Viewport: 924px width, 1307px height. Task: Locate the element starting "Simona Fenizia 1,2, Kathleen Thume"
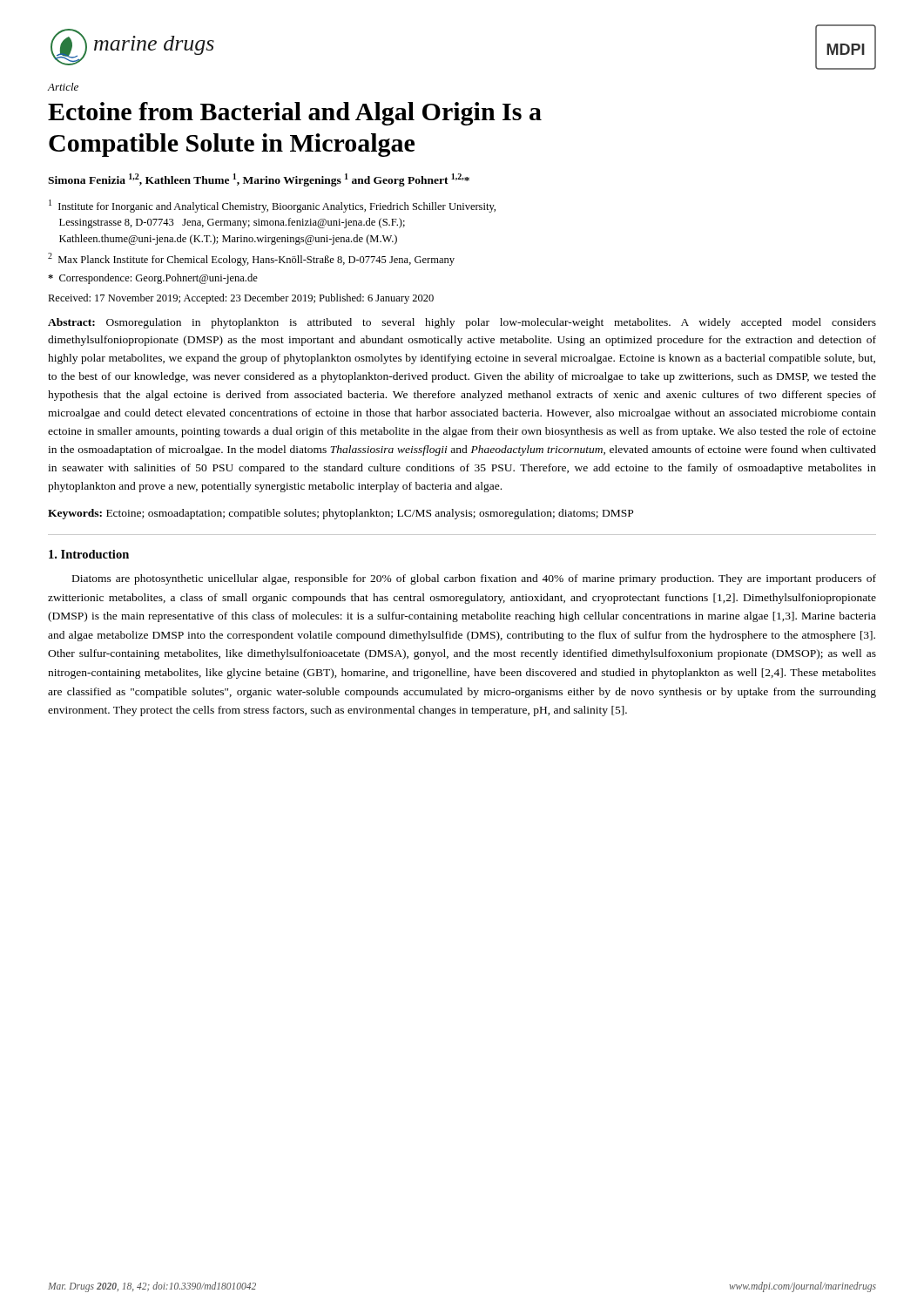click(x=259, y=178)
